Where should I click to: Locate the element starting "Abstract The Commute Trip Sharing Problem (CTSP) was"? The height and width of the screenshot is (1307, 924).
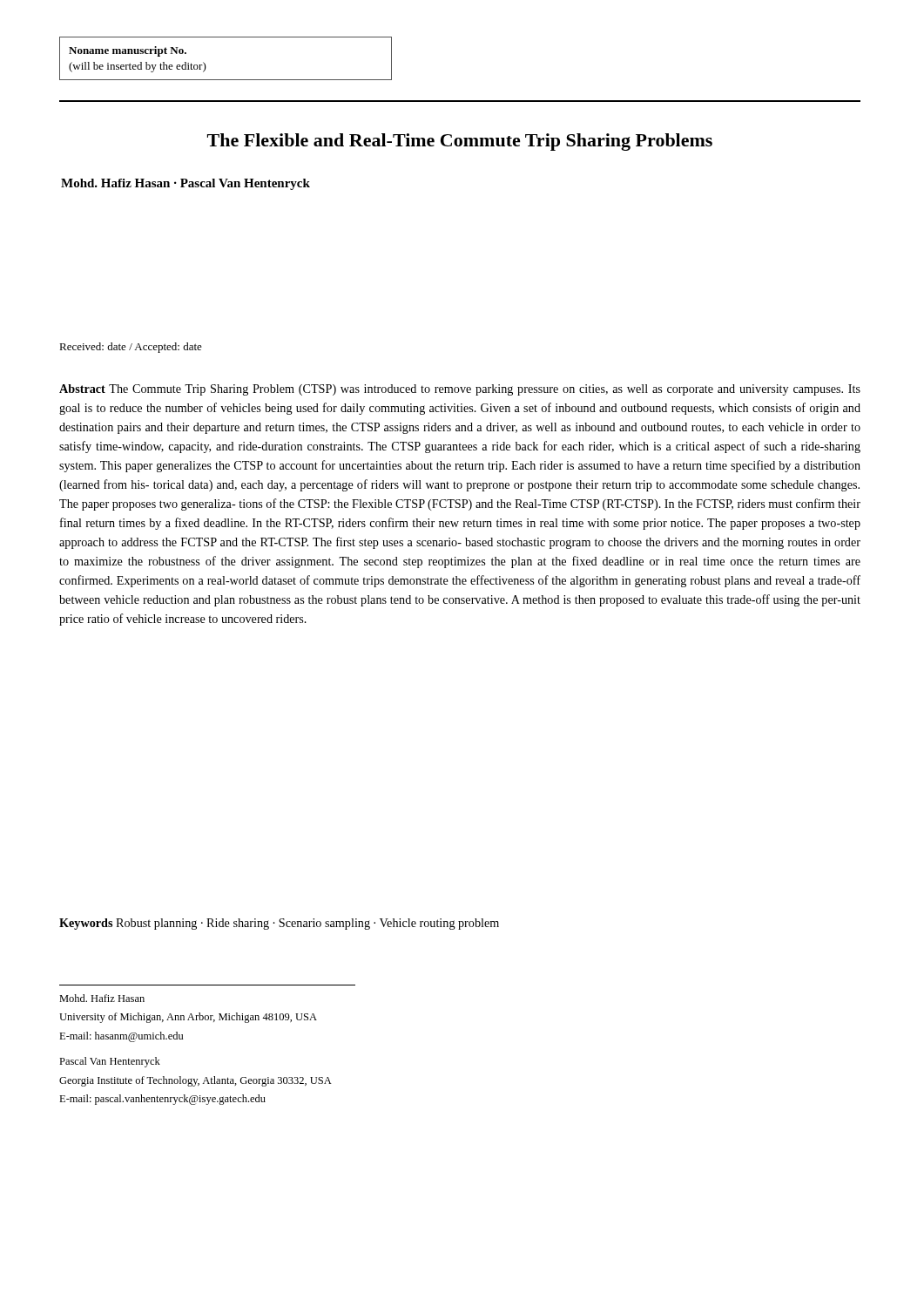click(x=460, y=504)
